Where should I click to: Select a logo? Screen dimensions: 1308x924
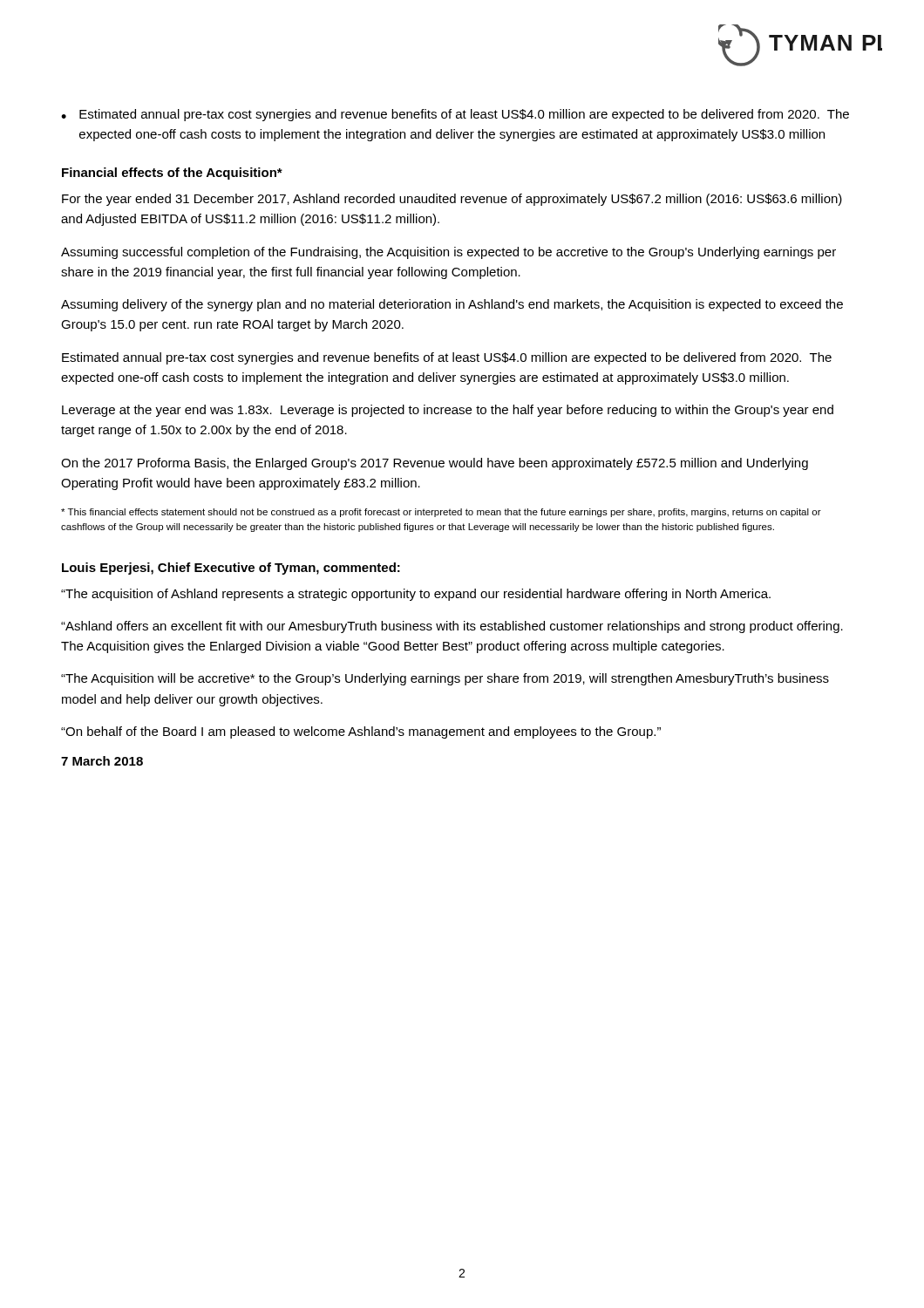pyautogui.click(x=800, y=48)
